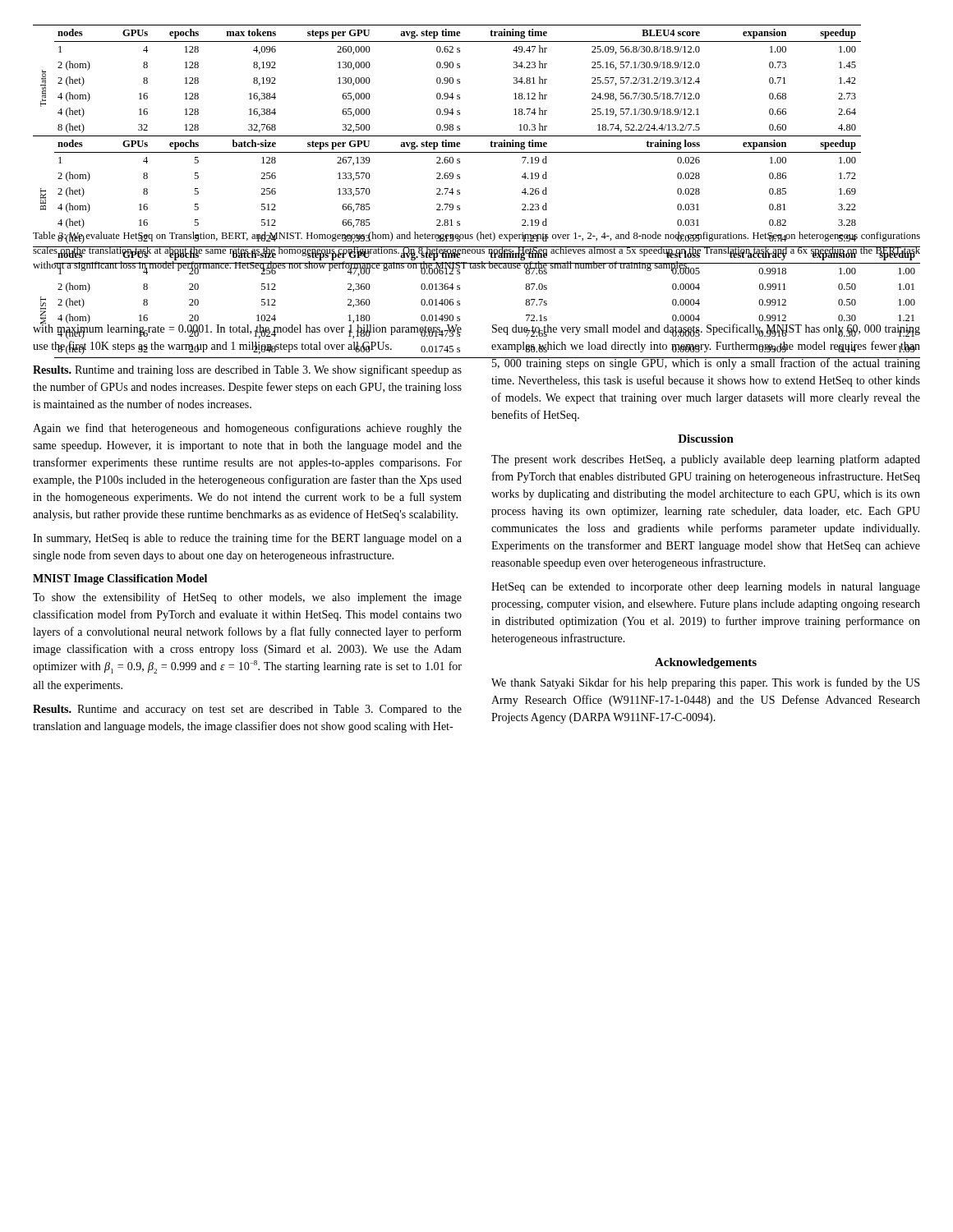Find the block starting "The present work describes HetSeq, a publicly"
The image size is (953, 1232).
[x=706, y=511]
